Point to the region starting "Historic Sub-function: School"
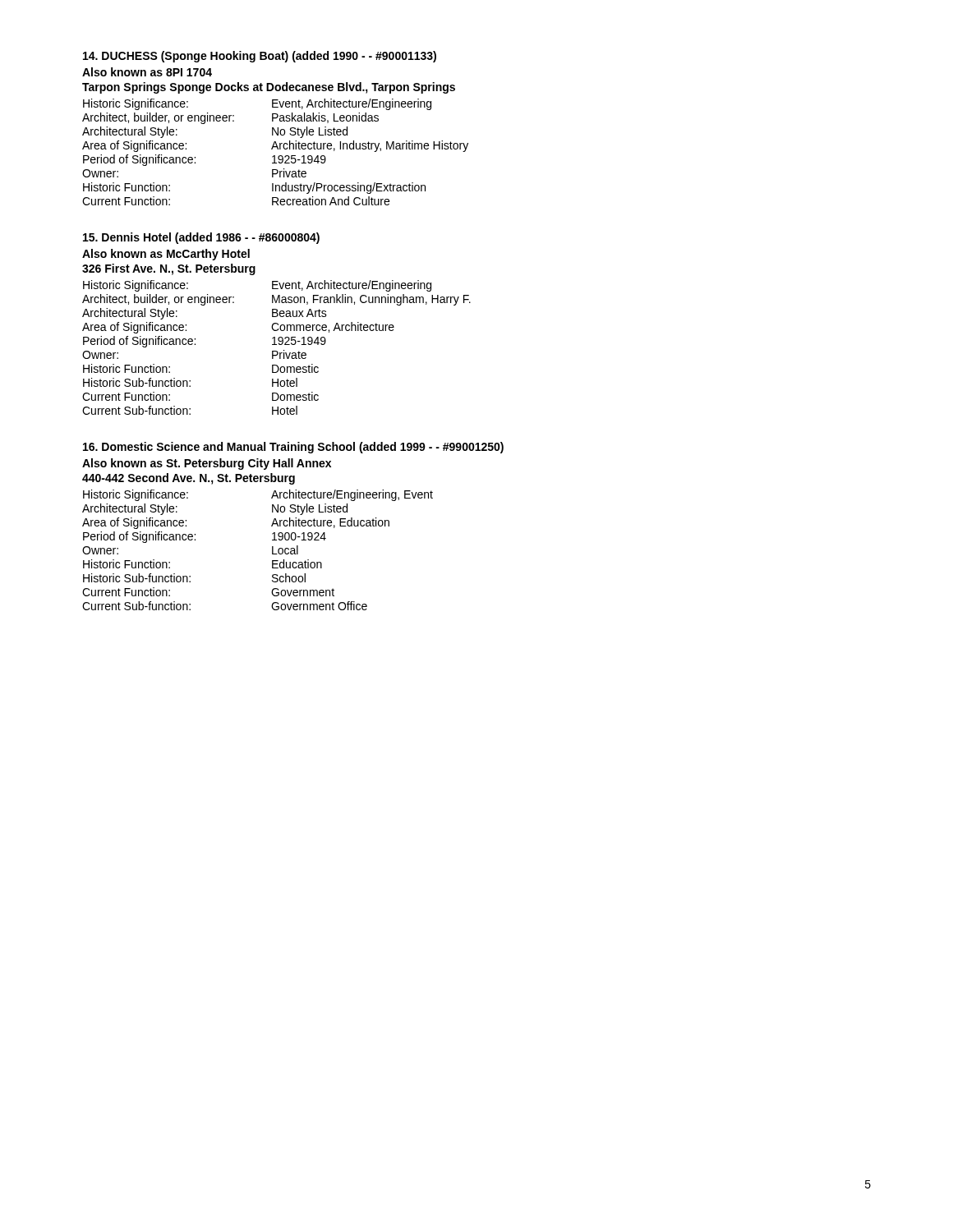The height and width of the screenshot is (1232, 953). 136,578
